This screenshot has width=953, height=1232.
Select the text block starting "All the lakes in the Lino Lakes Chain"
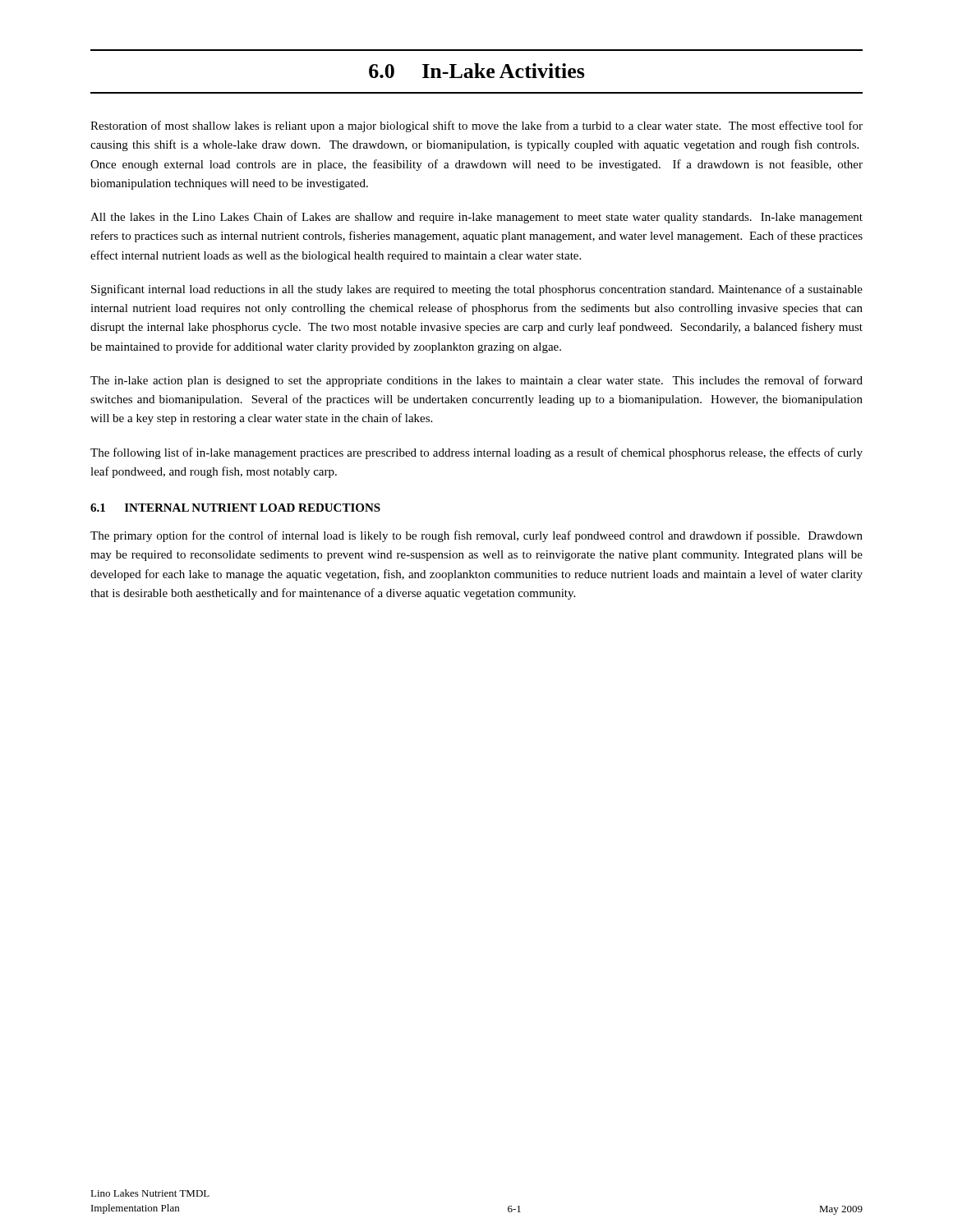point(476,236)
